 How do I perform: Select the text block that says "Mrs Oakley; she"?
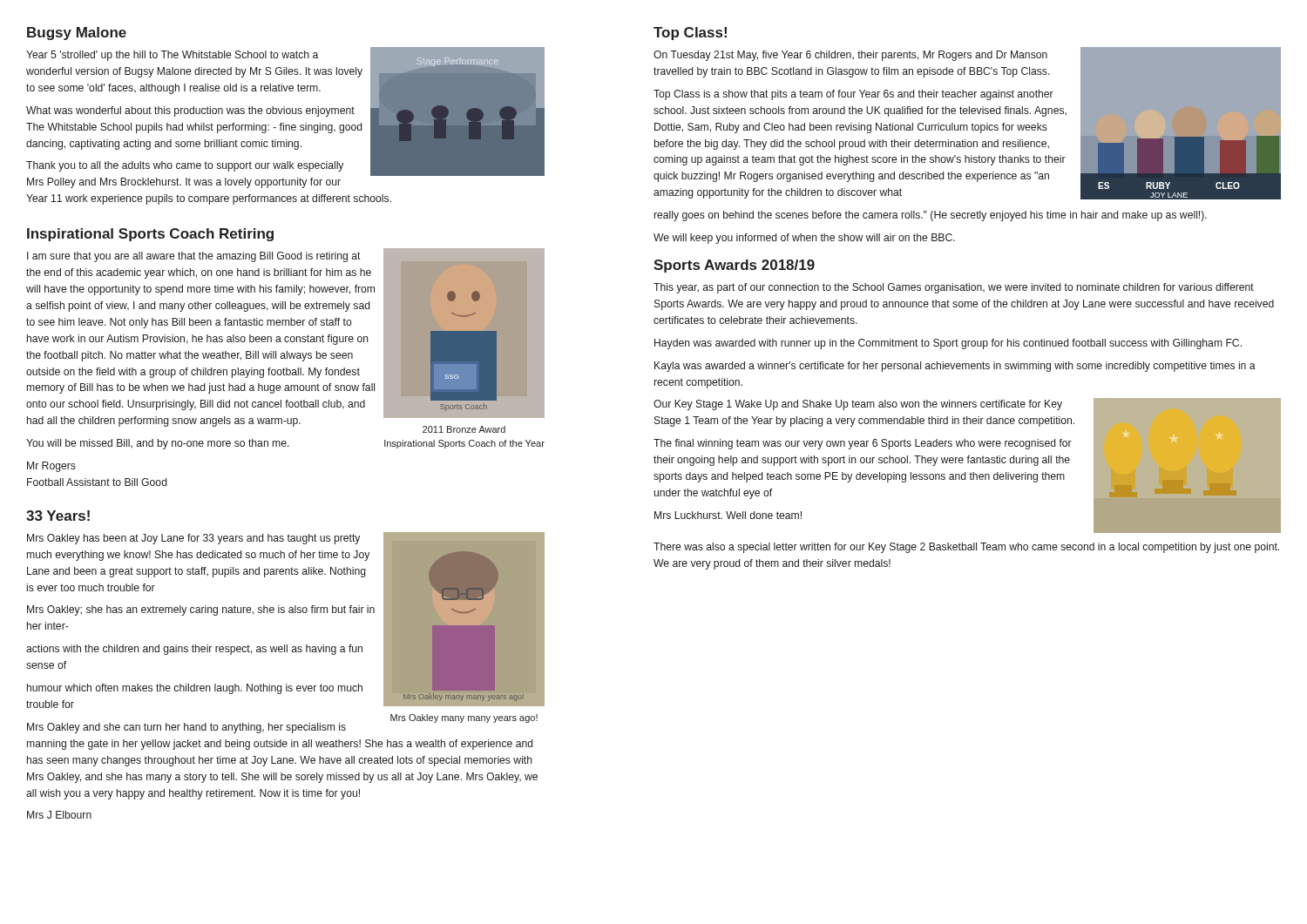(201, 618)
